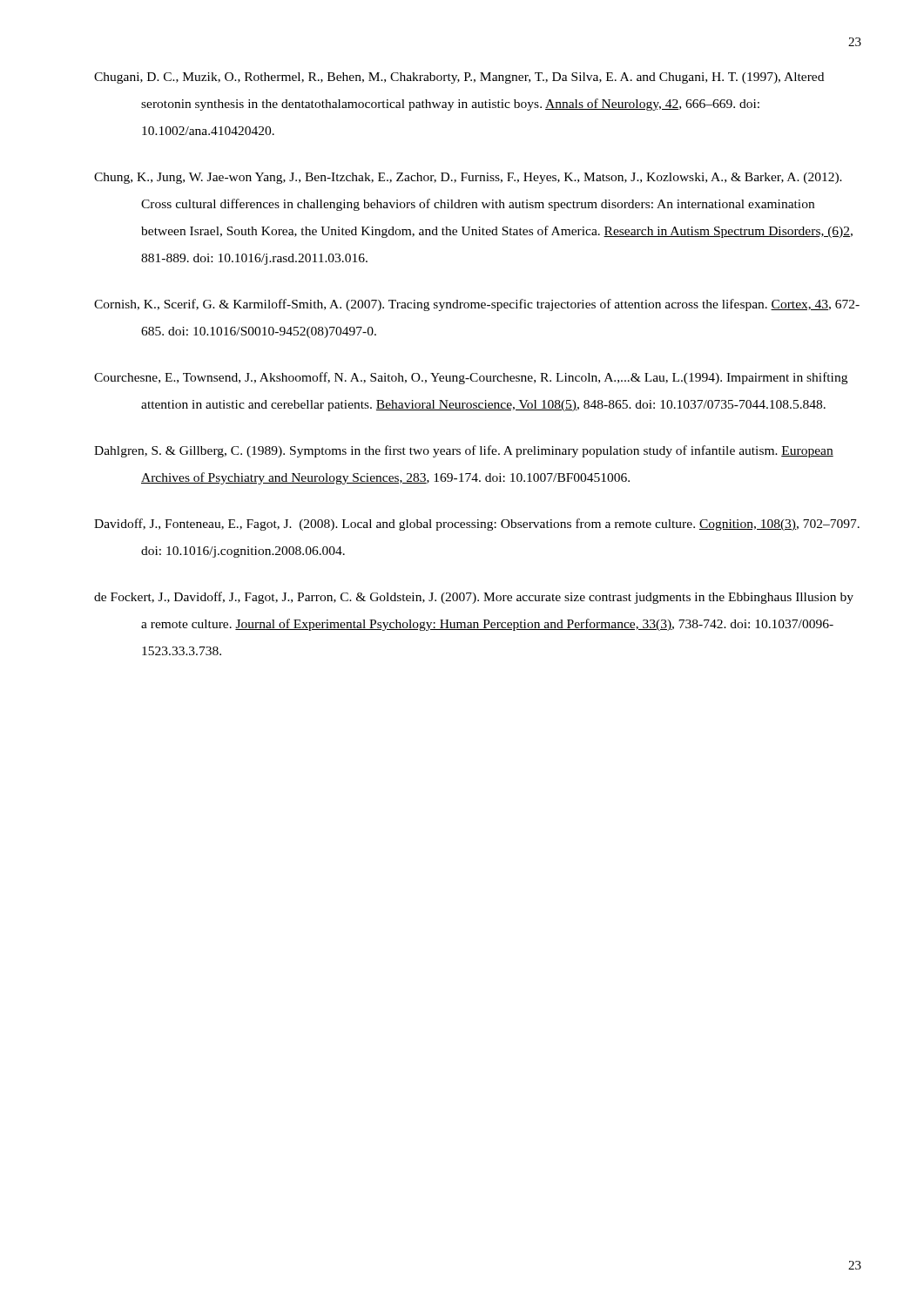Where is the passage that starts "de Fockert, J., Davidoff, J., Fagot,"?
The image size is (924, 1307).
click(474, 623)
